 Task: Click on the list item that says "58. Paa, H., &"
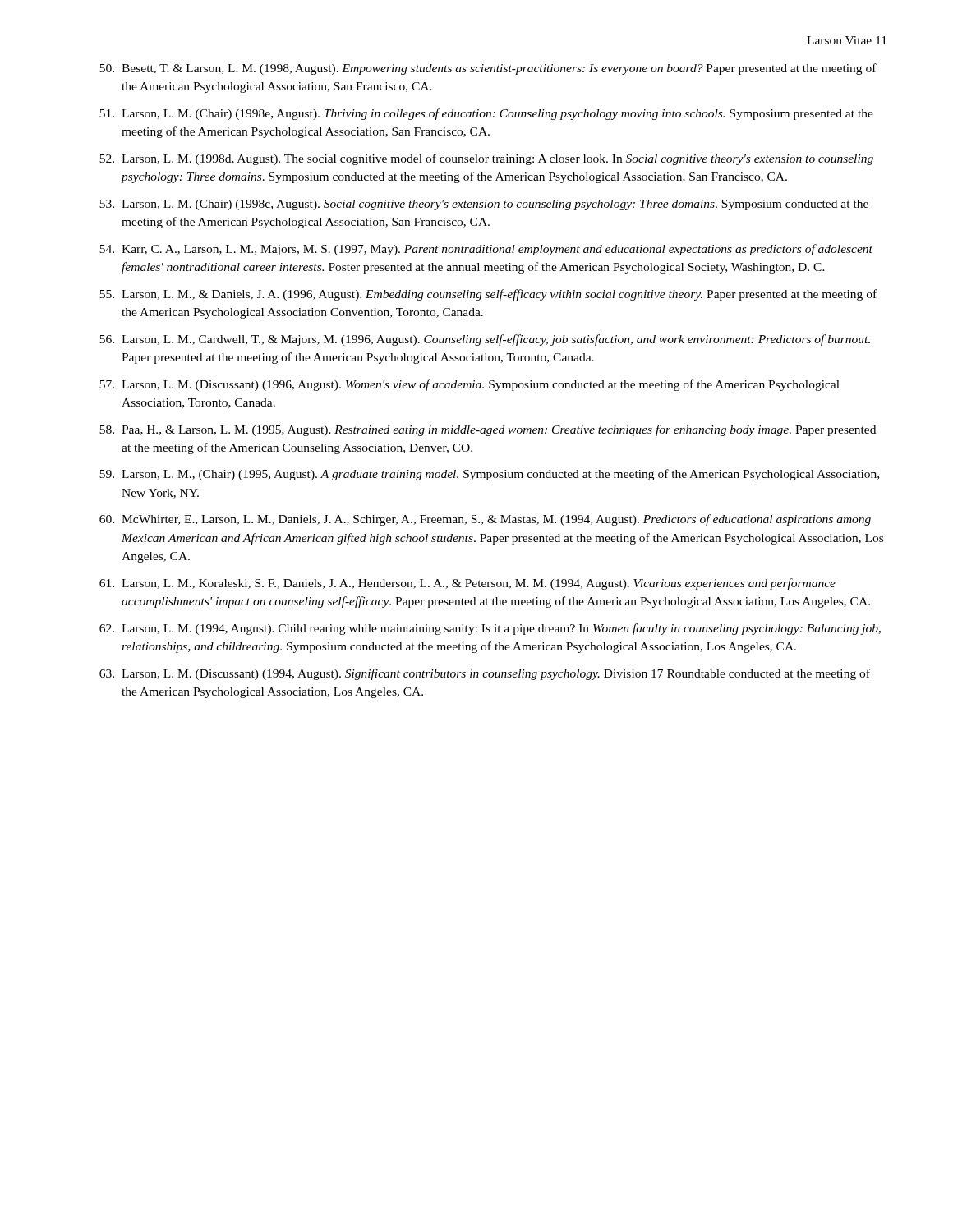(x=481, y=439)
